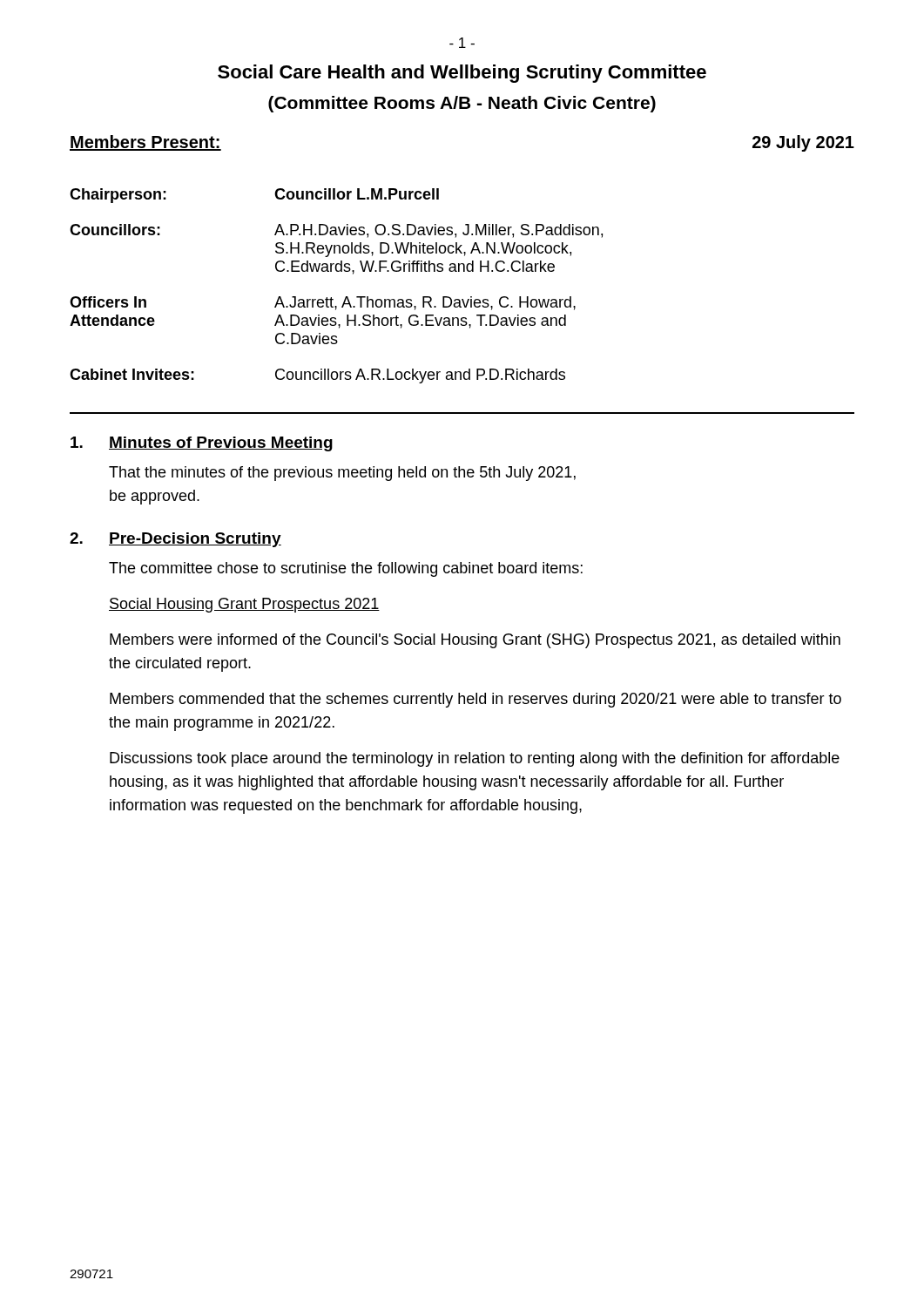
Task: Click on the region starting "That the minutes of the previous meeting held"
Action: [x=482, y=485]
